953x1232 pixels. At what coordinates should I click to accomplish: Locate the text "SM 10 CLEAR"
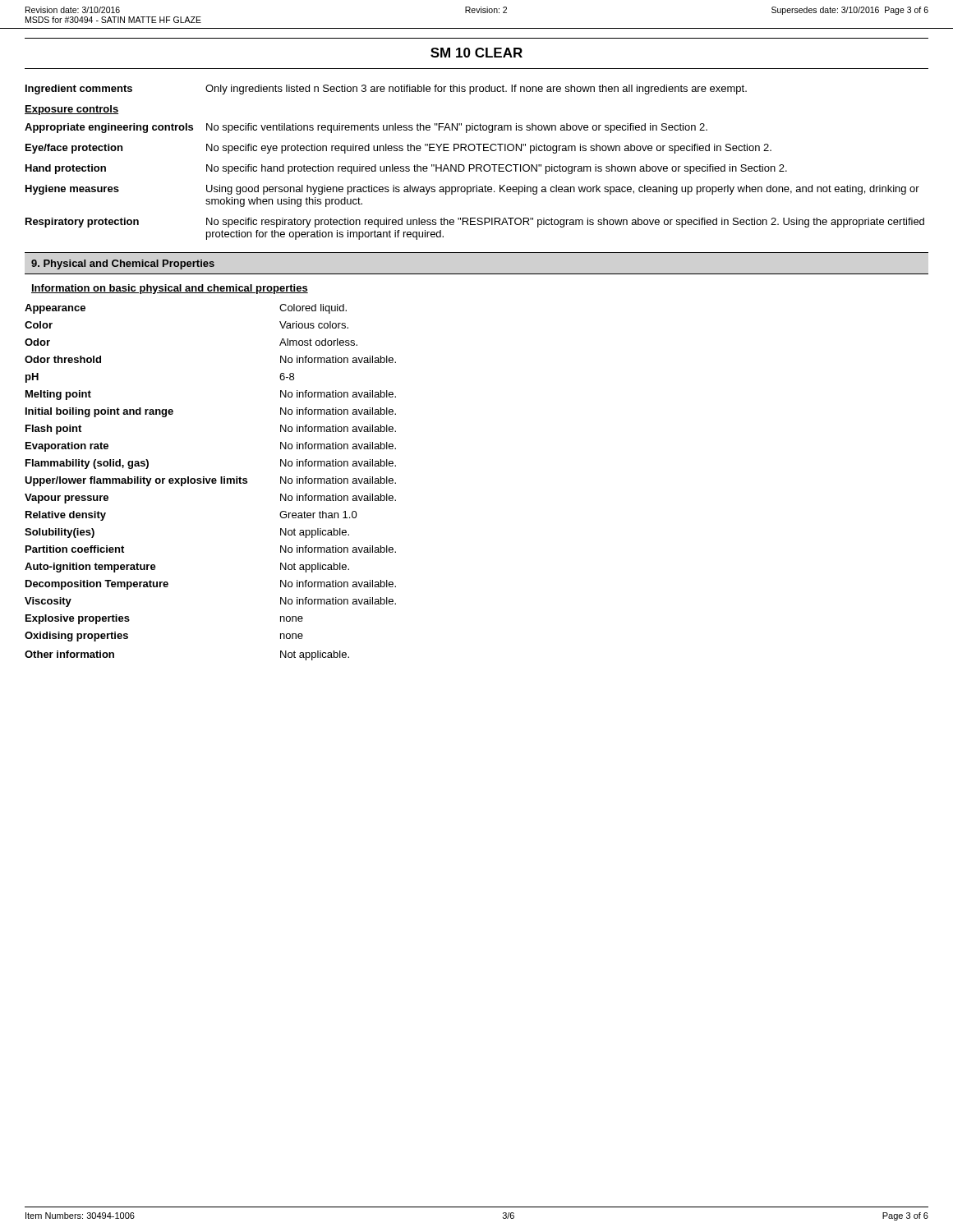pyautogui.click(x=476, y=53)
